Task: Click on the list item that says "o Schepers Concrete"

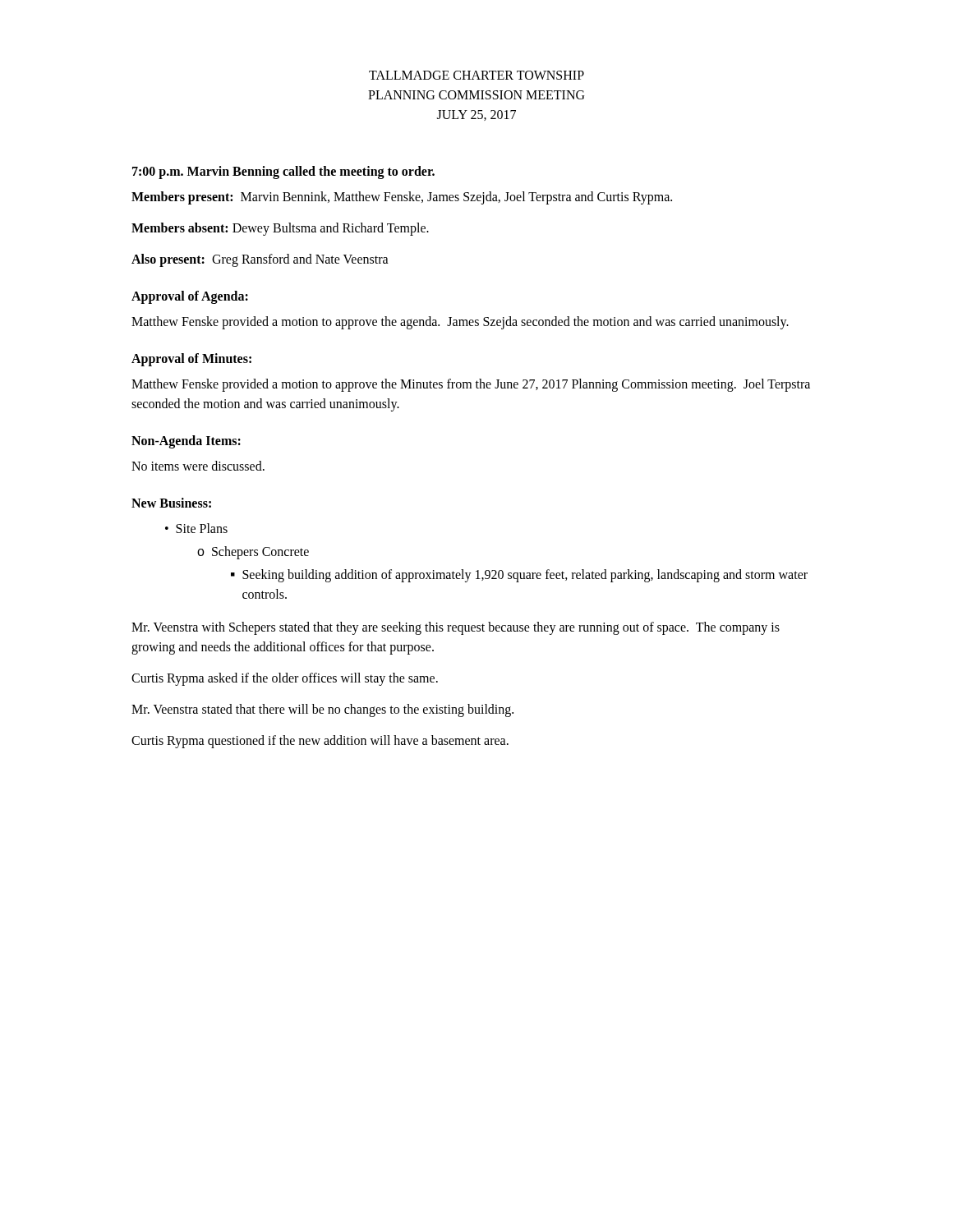Action: point(253,552)
